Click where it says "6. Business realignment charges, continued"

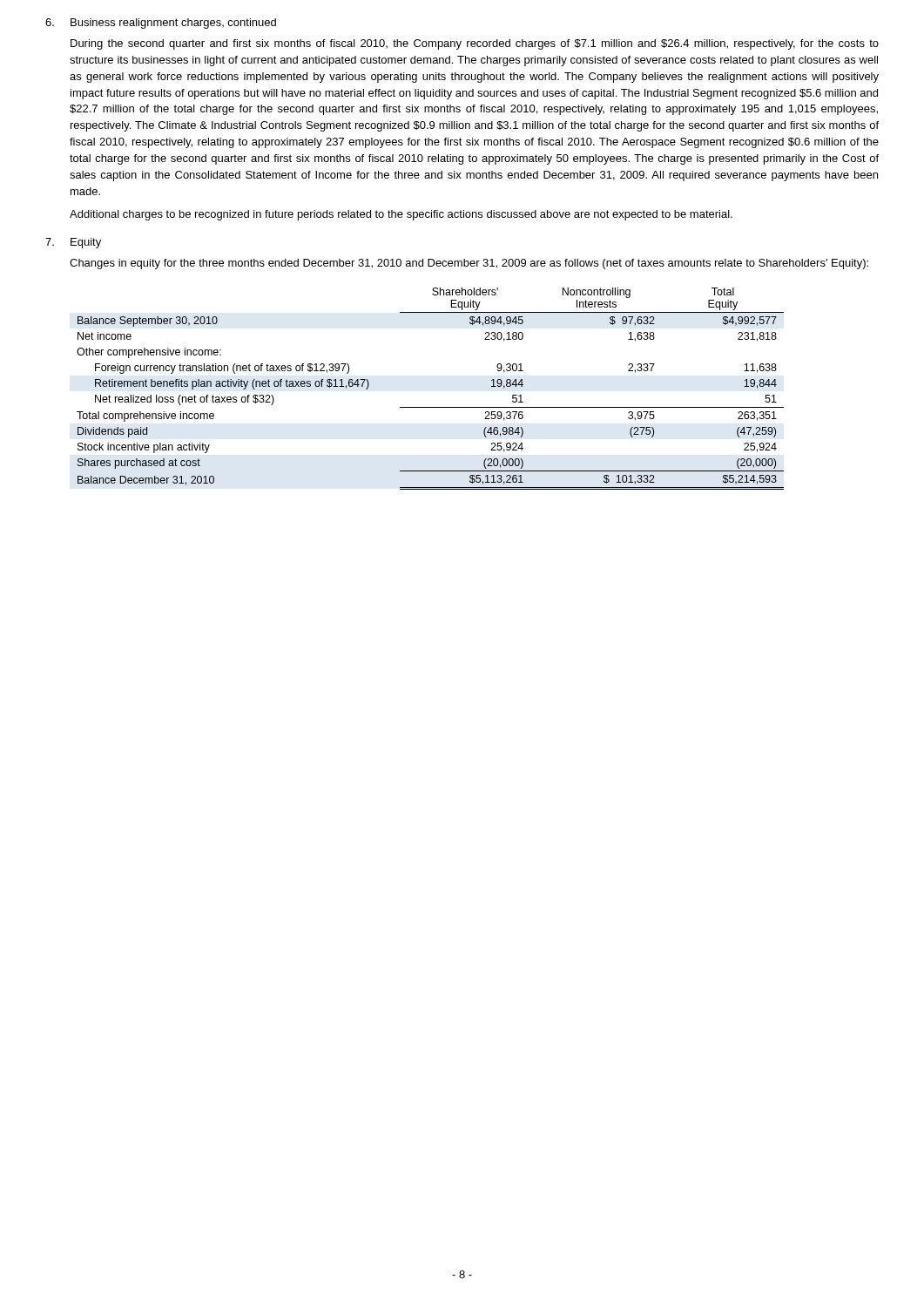click(161, 22)
